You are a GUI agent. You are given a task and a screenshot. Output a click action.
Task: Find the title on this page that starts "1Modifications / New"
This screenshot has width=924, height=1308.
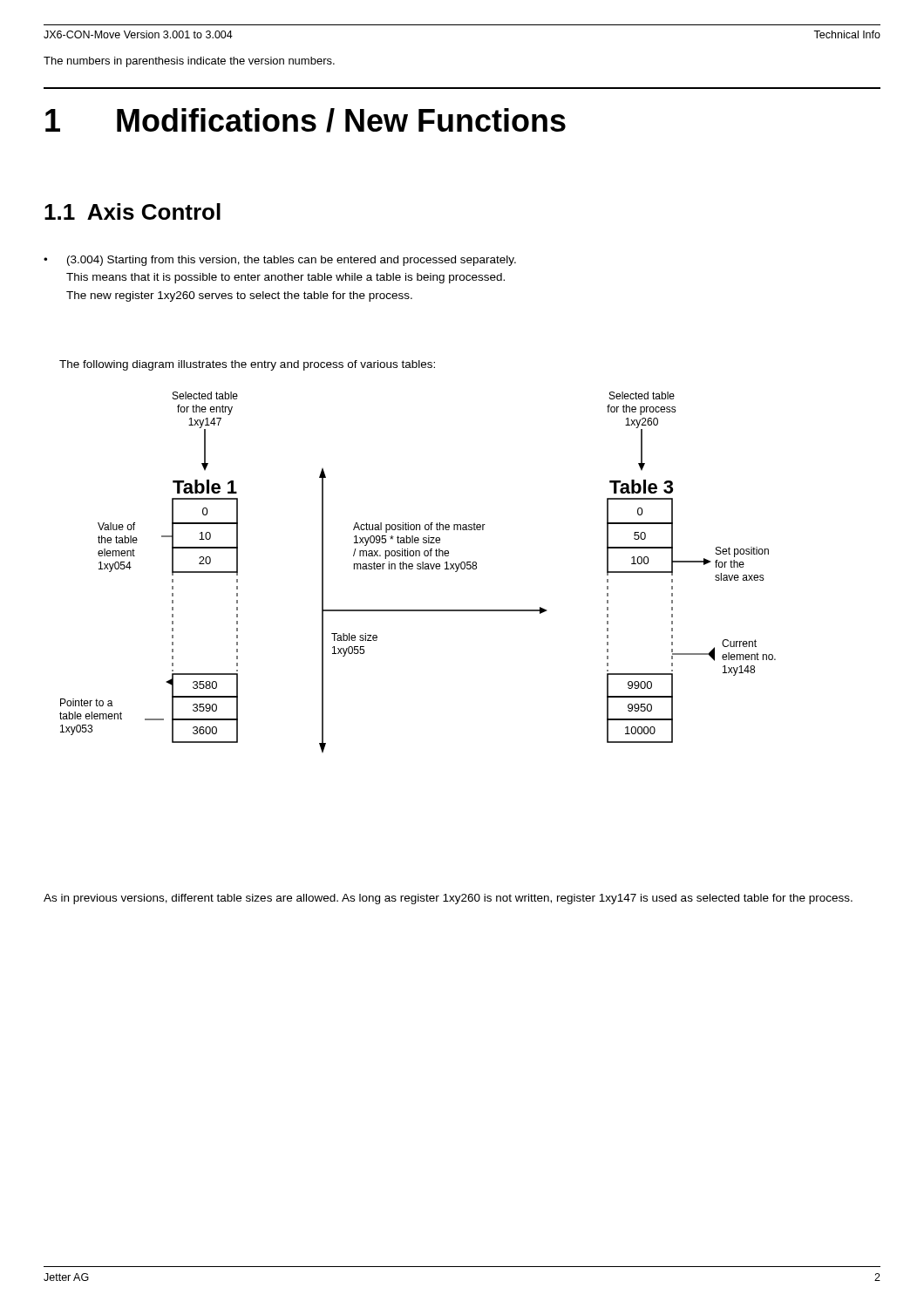[x=462, y=121]
